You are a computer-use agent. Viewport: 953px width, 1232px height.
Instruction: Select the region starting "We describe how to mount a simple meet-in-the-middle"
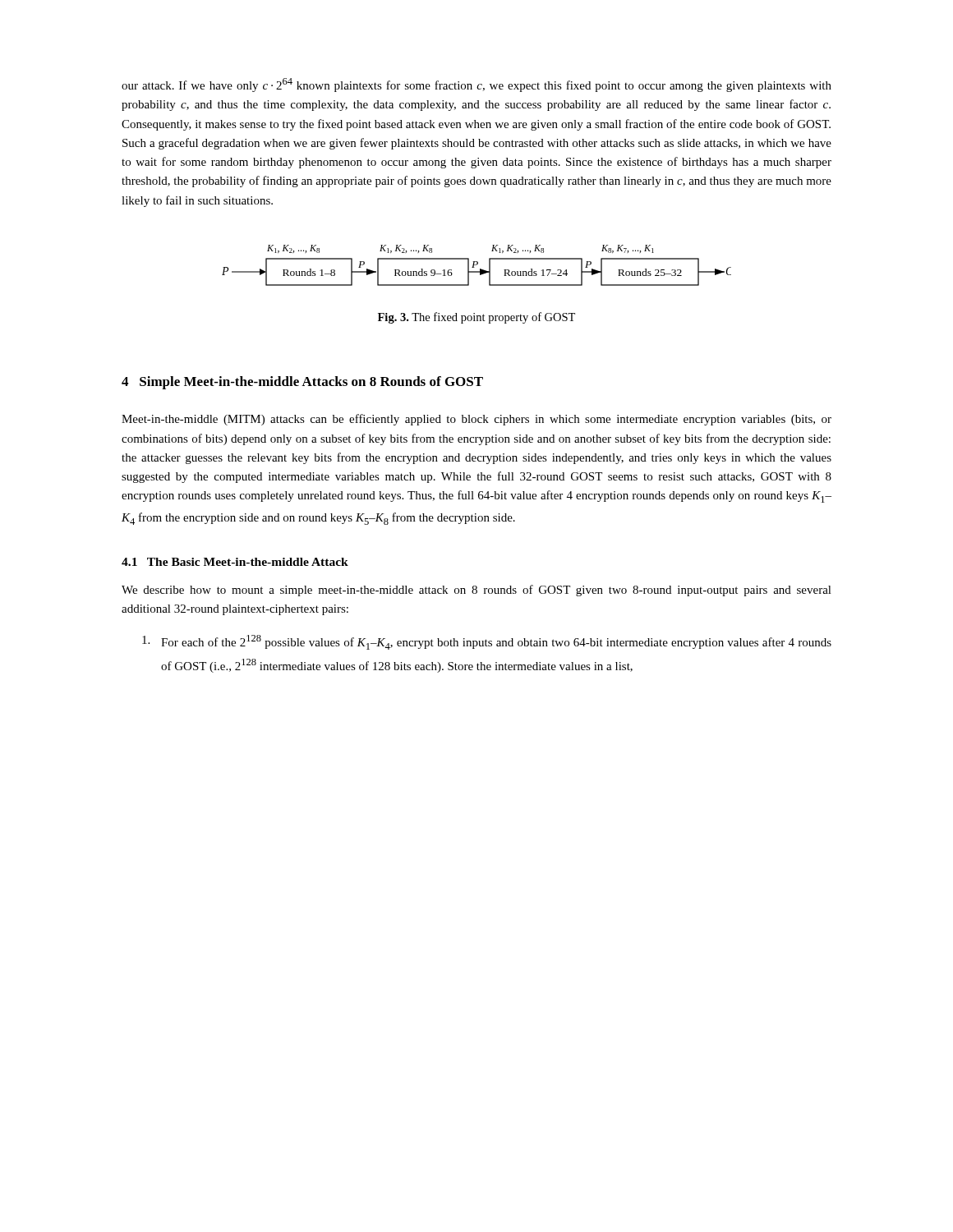point(476,599)
